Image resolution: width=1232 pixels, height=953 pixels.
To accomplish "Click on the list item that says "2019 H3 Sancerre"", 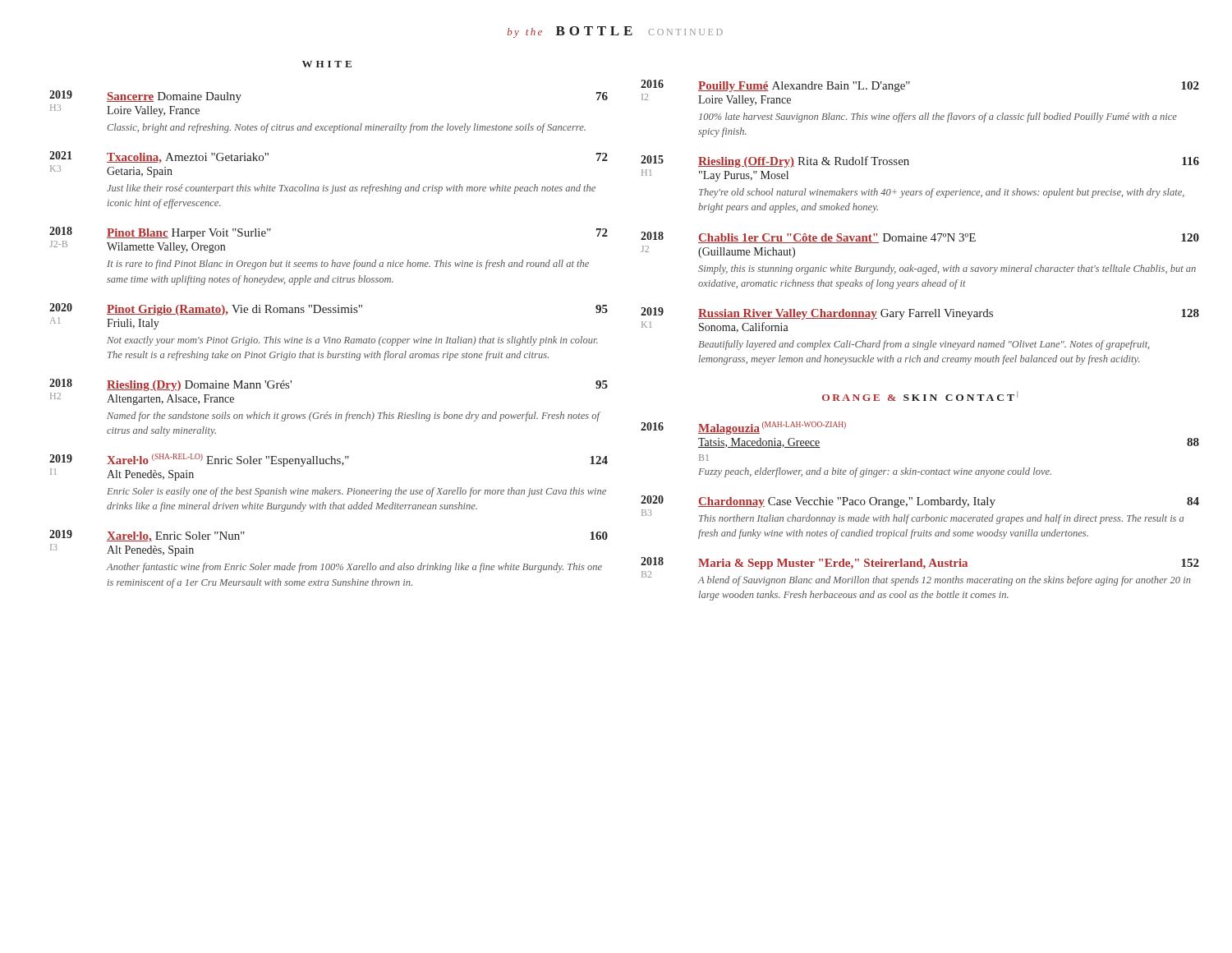I will (177, 97).
